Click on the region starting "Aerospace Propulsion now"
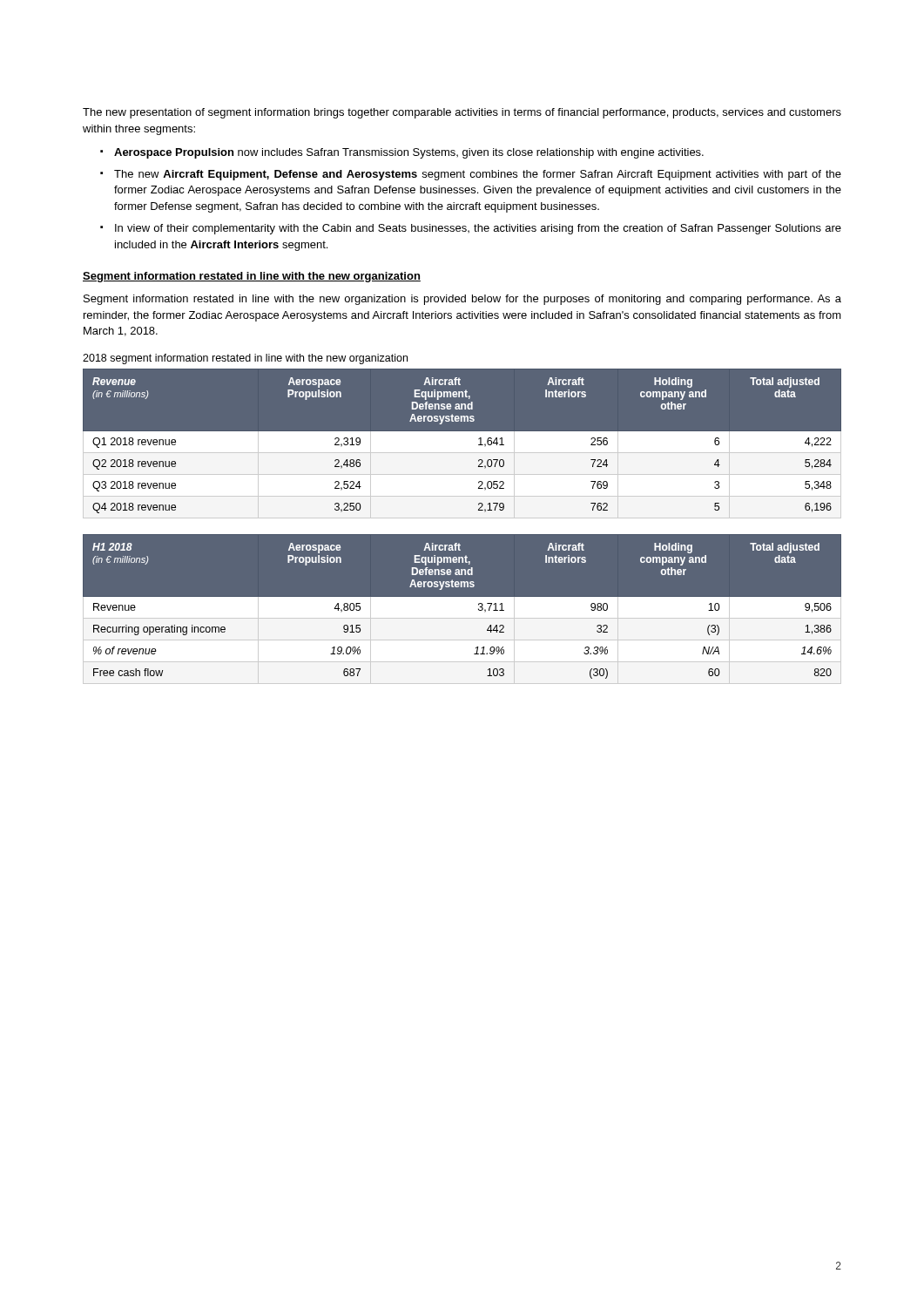 pos(409,152)
